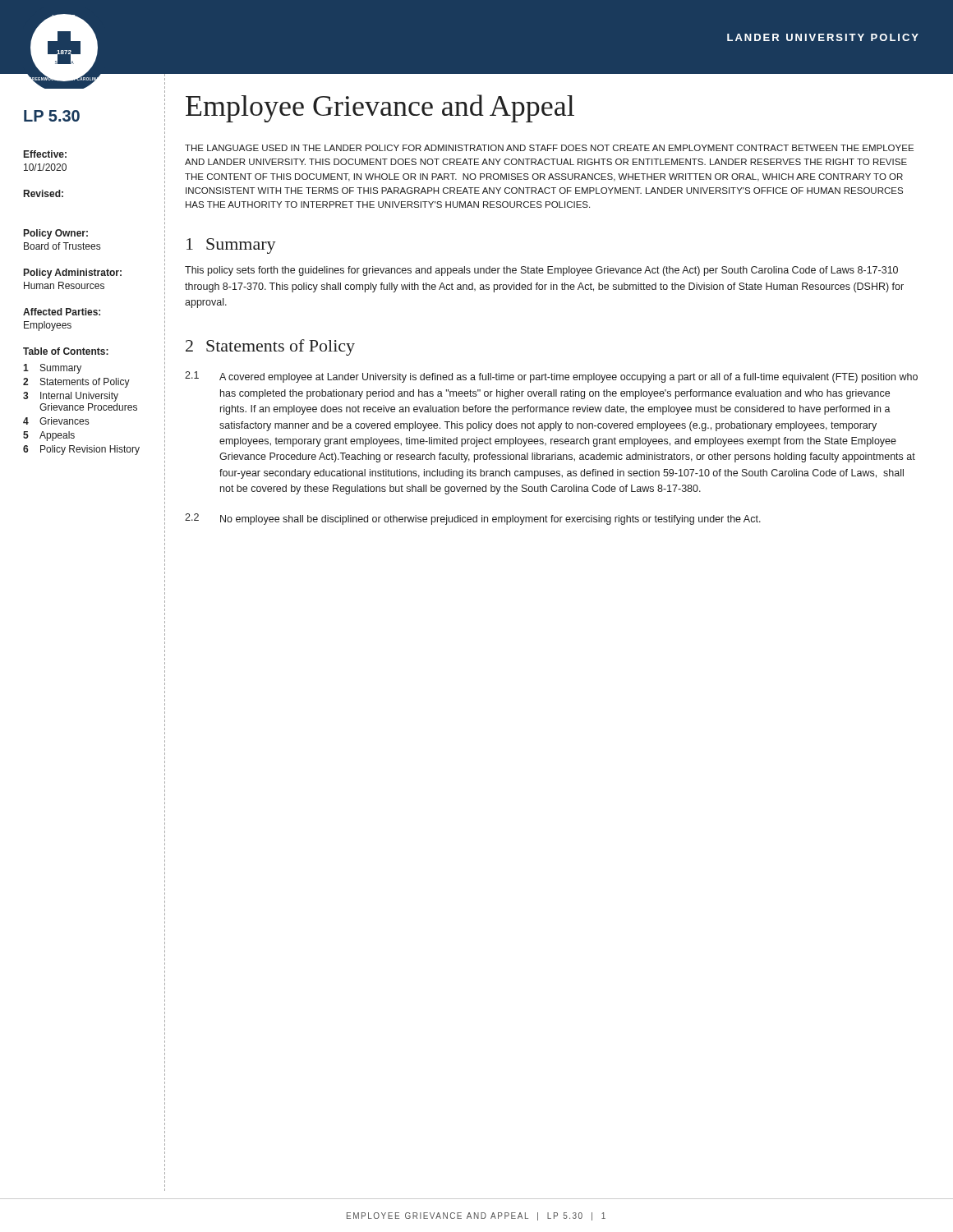Navigate to the text starting "Policy Administrator: Human Resources"

pyautogui.click(x=85, y=279)
